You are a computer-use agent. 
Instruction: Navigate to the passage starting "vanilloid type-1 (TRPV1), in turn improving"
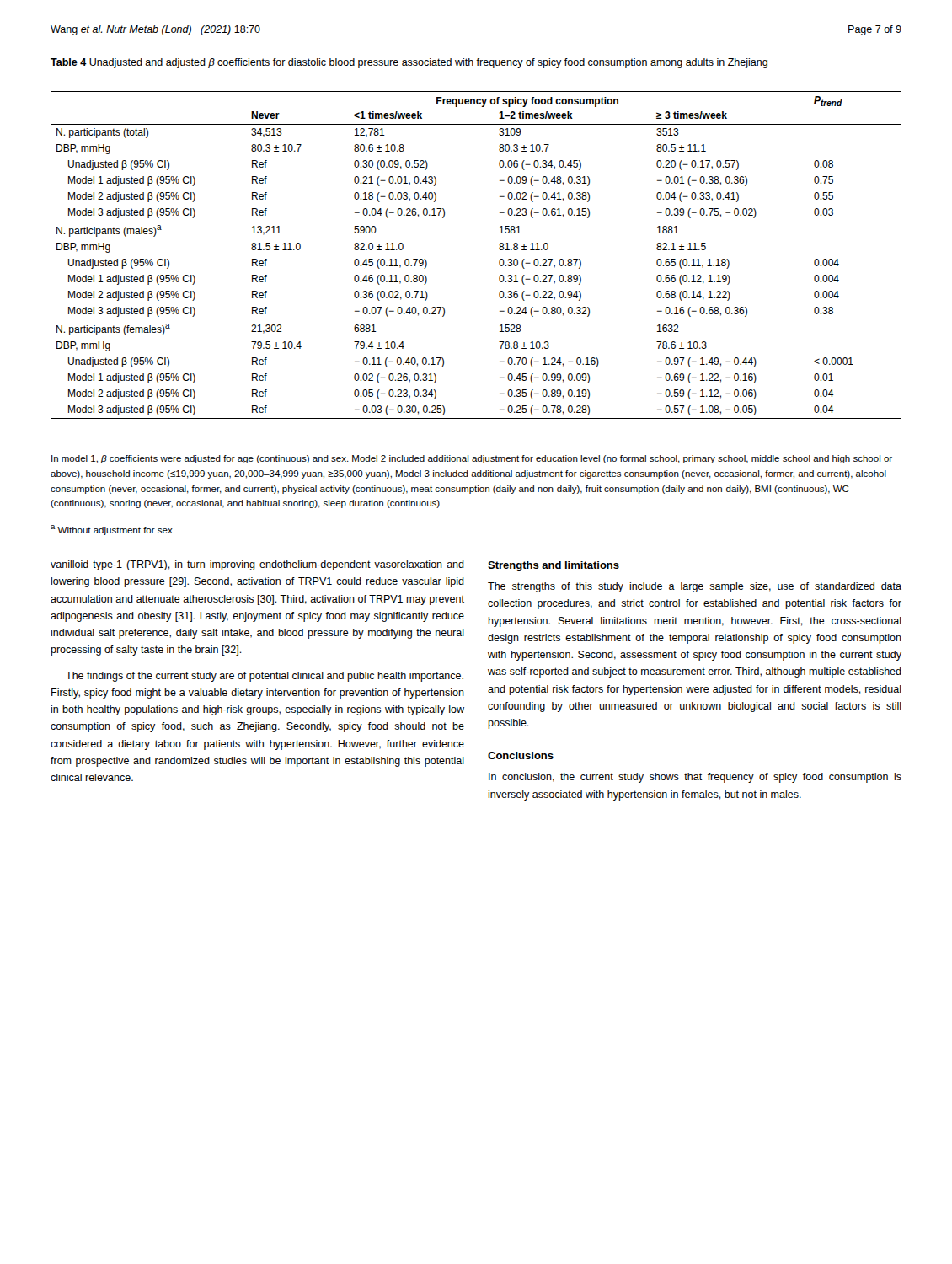point(257,671)
